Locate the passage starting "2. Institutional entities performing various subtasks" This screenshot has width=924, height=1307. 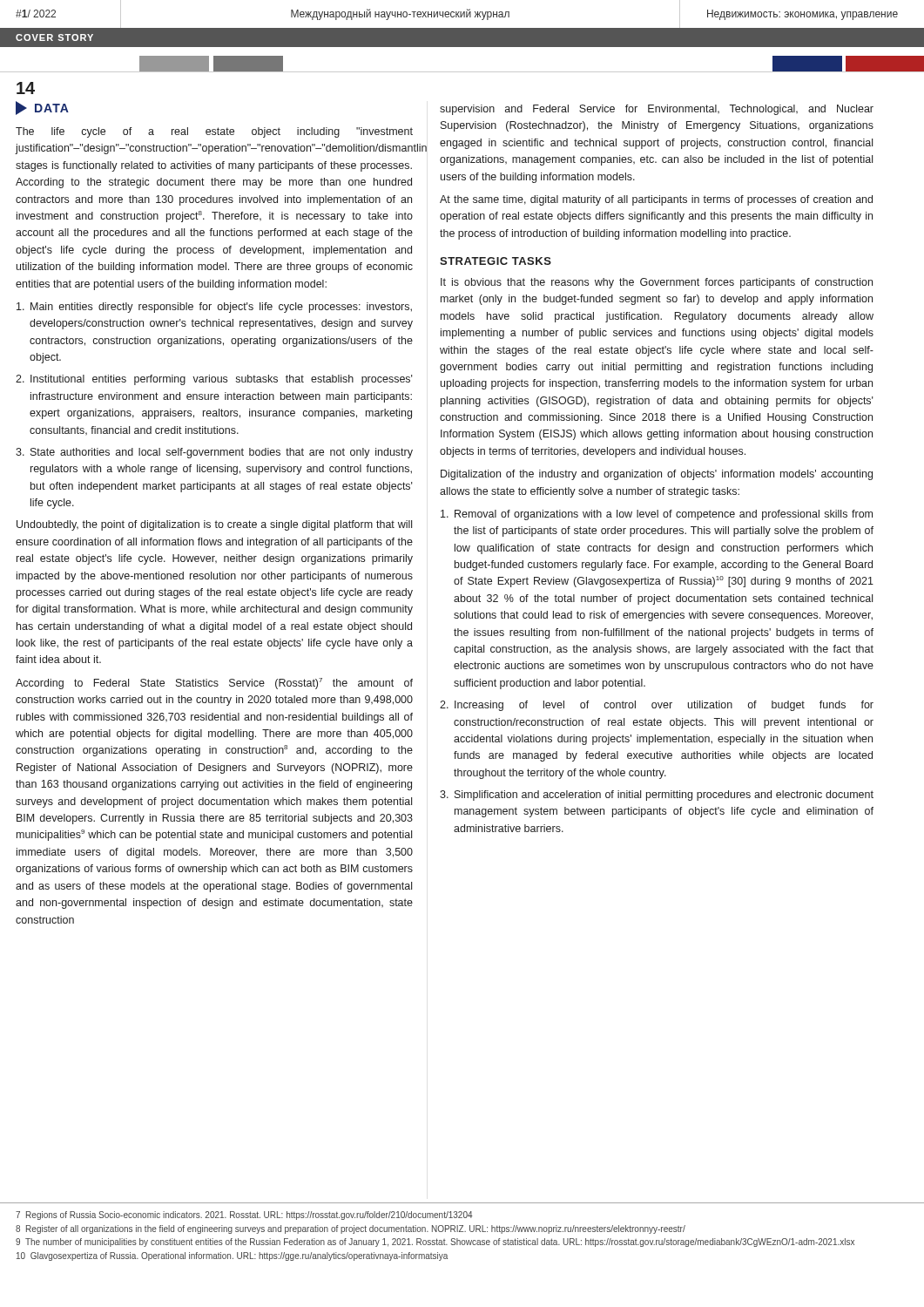[x=214, y=404]
